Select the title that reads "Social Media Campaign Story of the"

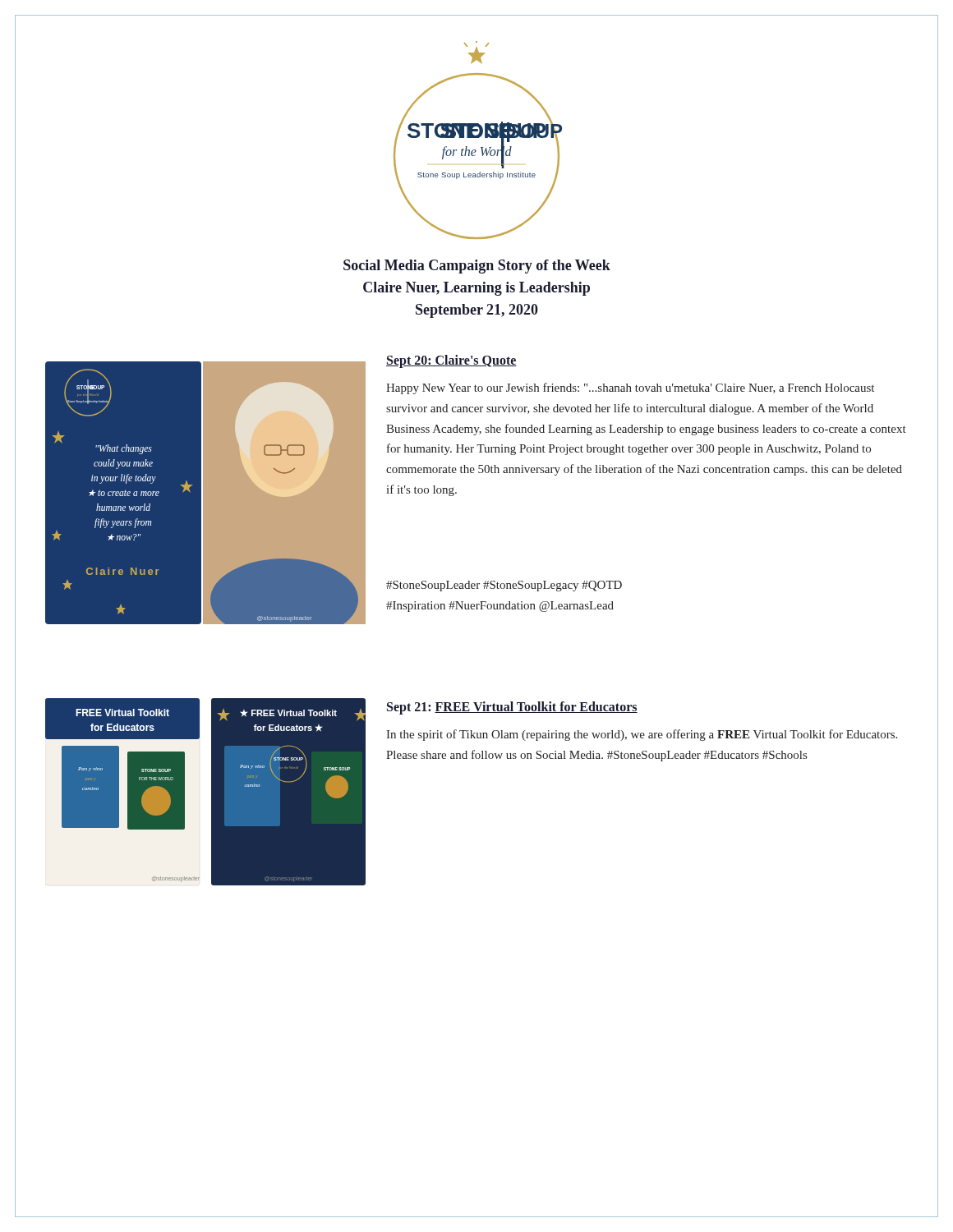tap(476, 288)
